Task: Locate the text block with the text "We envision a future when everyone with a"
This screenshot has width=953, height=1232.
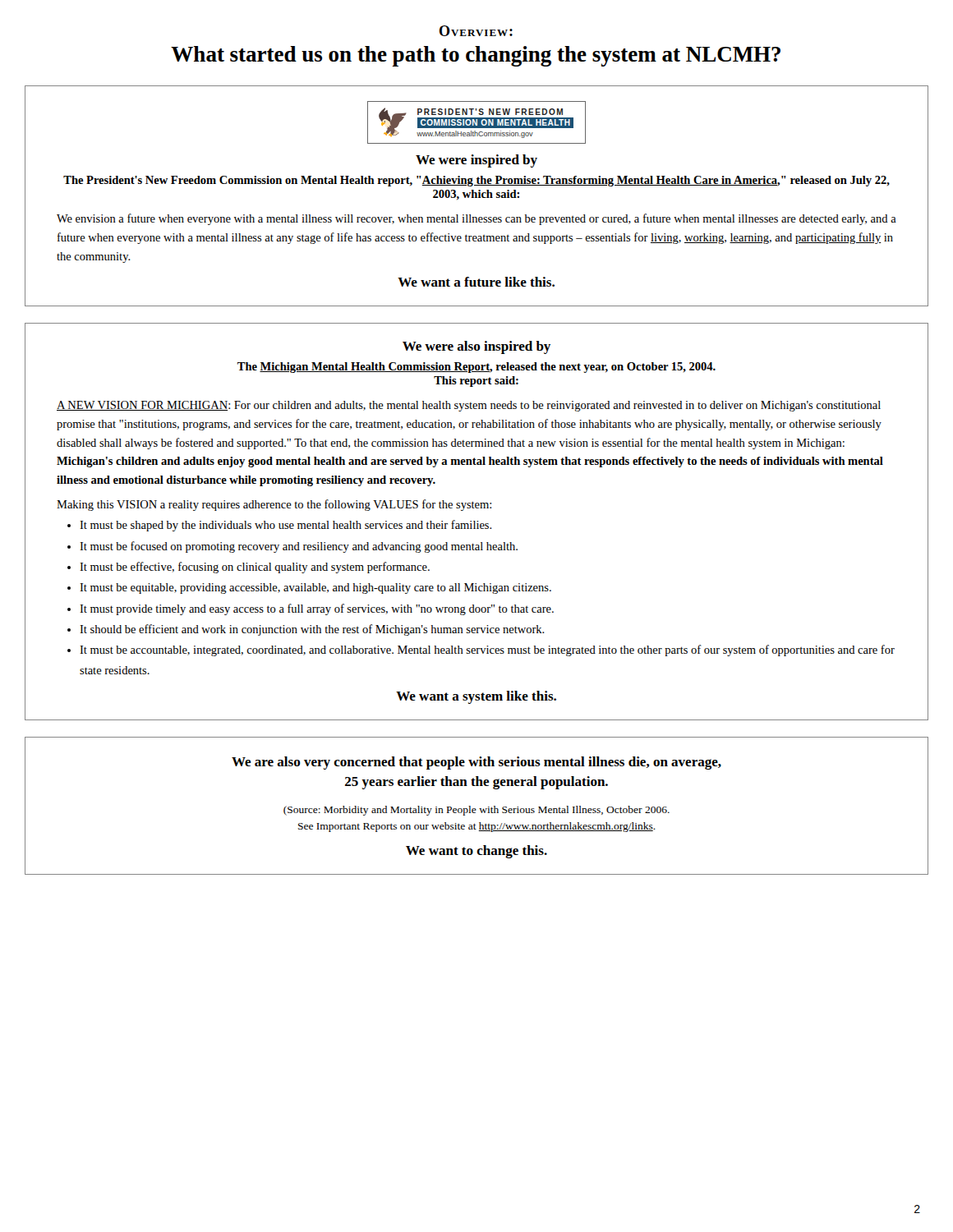Action: pos(476,237)
